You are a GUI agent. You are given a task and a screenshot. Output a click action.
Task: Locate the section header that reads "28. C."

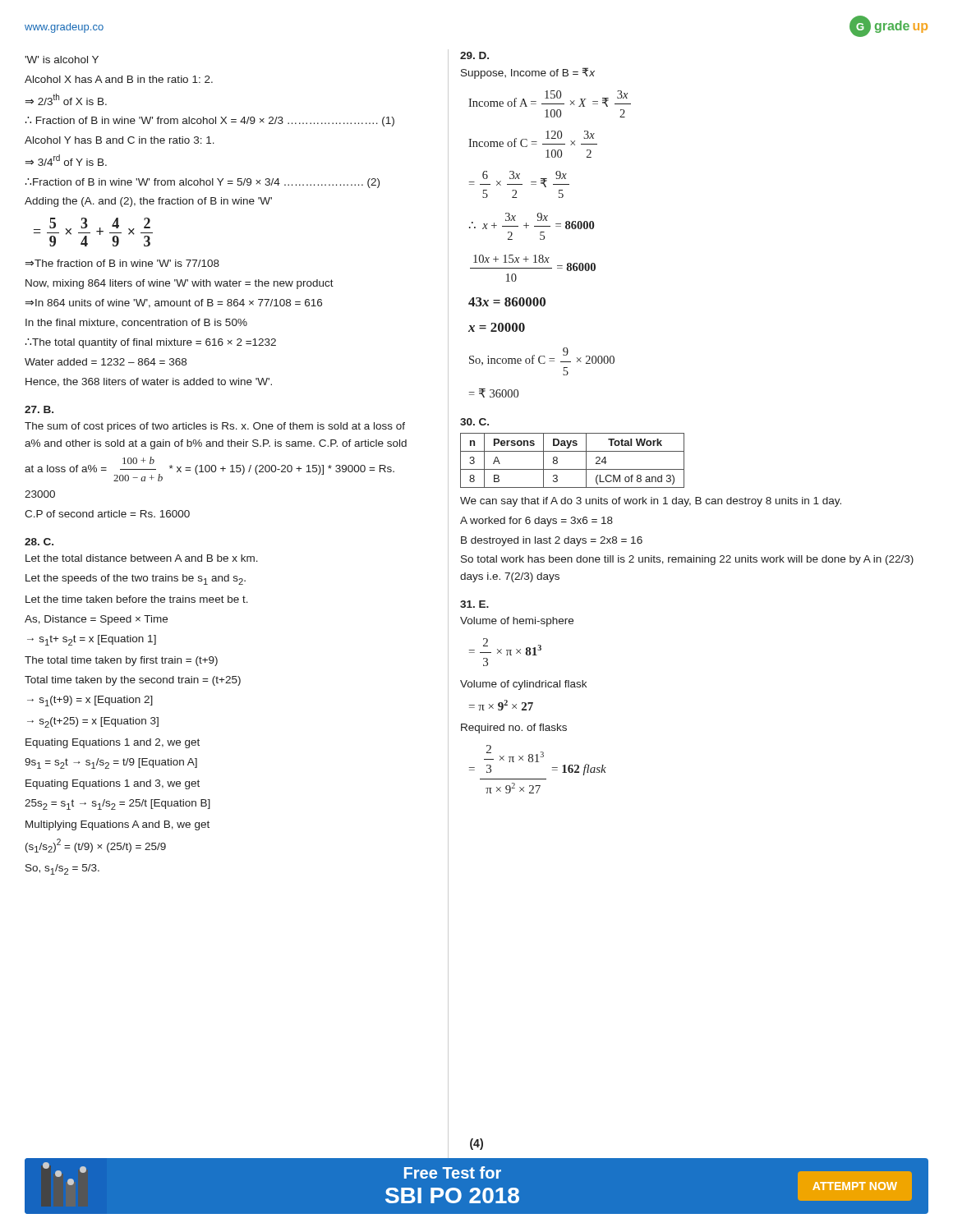39,541
